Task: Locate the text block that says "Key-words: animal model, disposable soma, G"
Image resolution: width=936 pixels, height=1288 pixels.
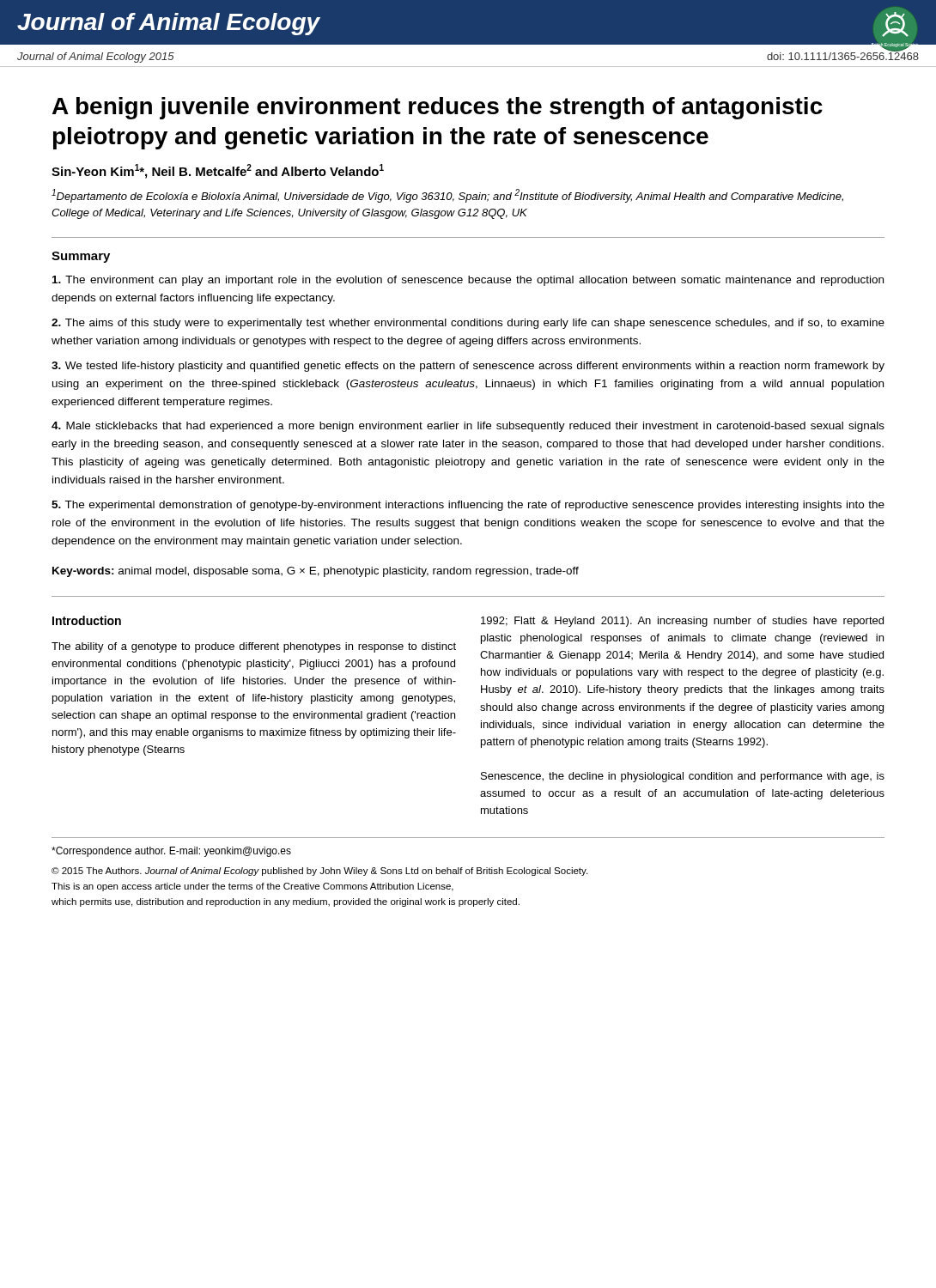Action: (315, 570)
